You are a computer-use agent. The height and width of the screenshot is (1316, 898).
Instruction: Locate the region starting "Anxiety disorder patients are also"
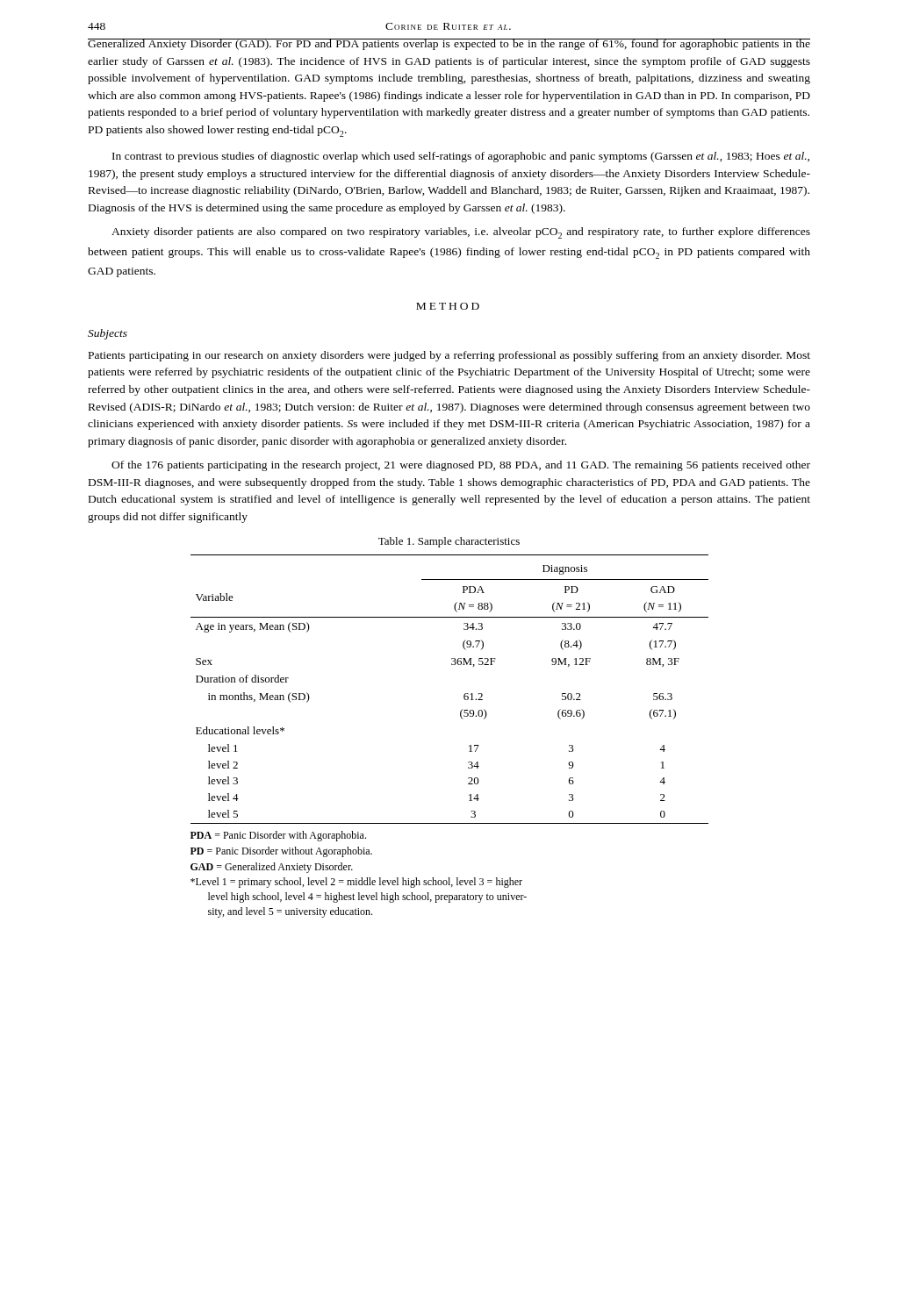click(449, 251)
